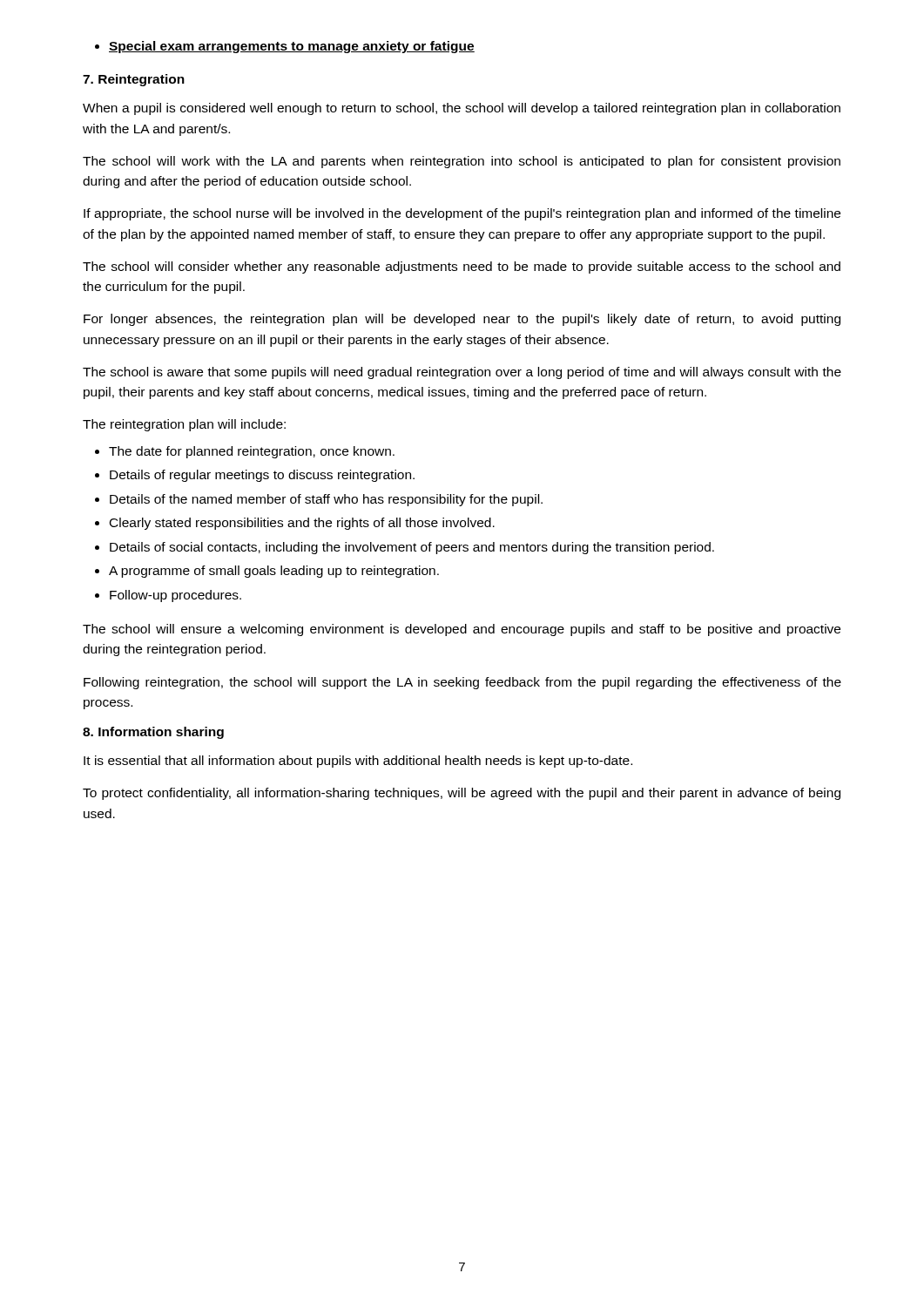Find the element starting "The reintegration plan will"

pyautogui.click(x=184, y=425)
